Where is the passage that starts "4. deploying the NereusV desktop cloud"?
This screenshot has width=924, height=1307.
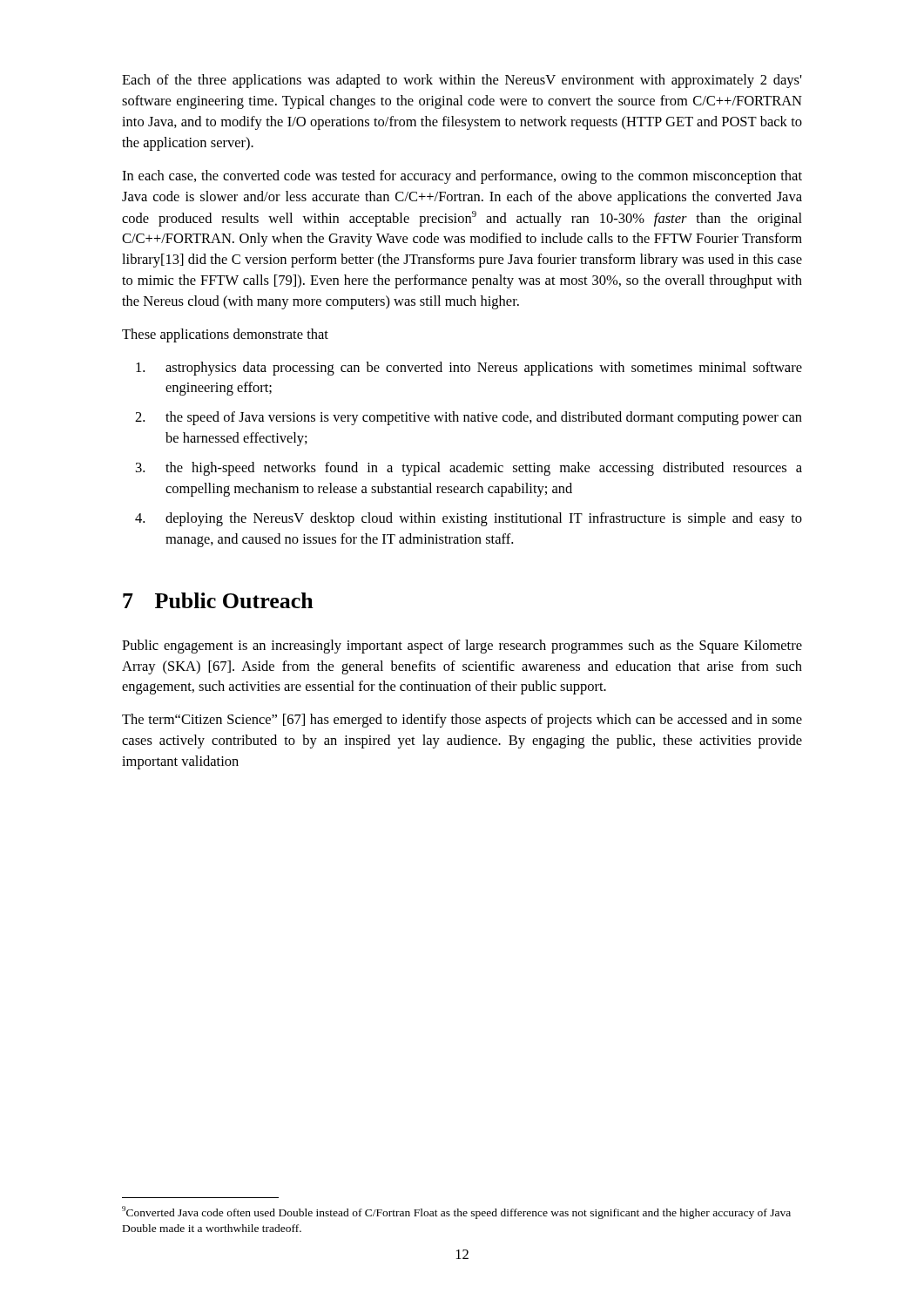click(x=462, y=529)
